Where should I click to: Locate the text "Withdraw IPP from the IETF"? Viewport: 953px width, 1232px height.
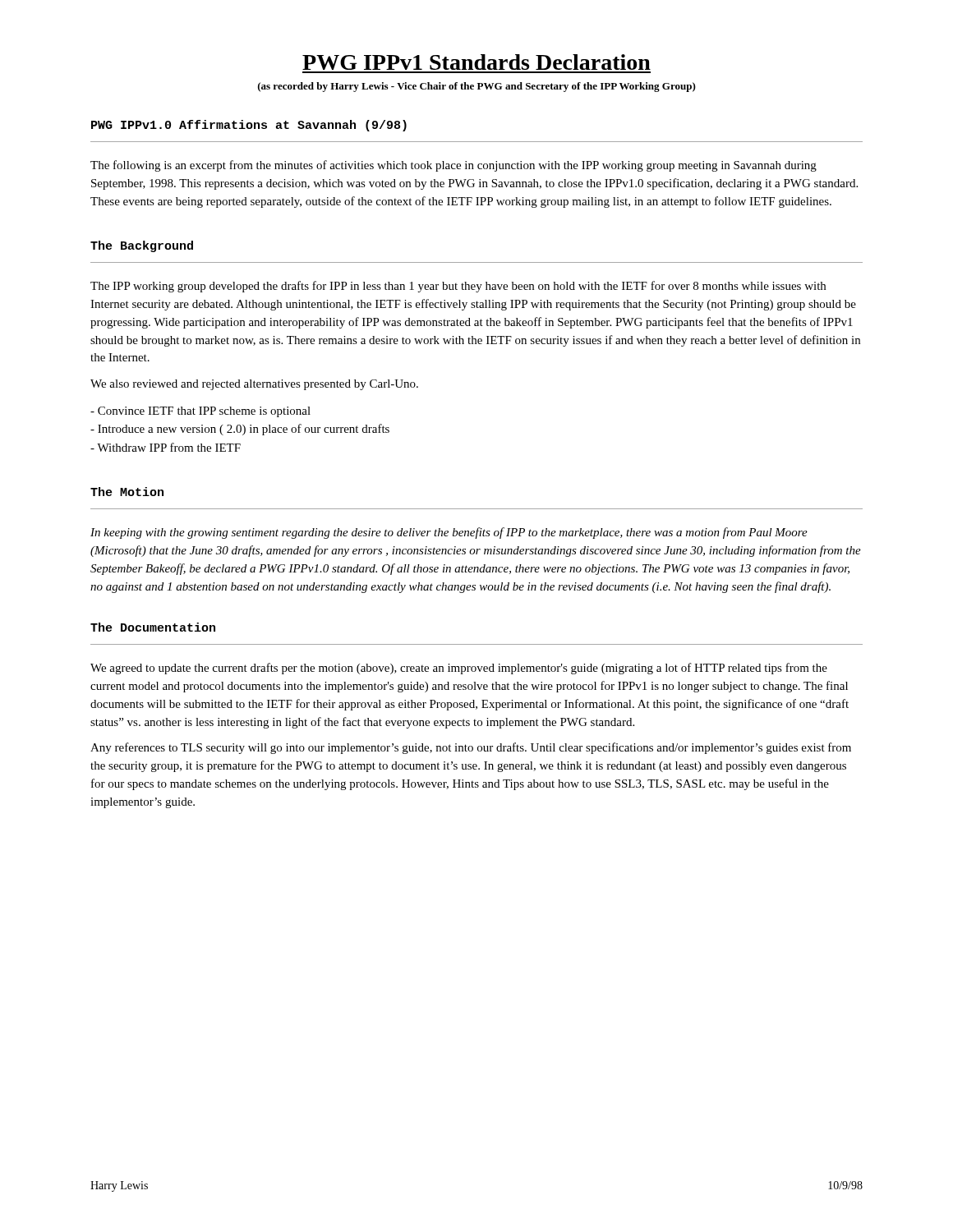click(x=166, y=447)
